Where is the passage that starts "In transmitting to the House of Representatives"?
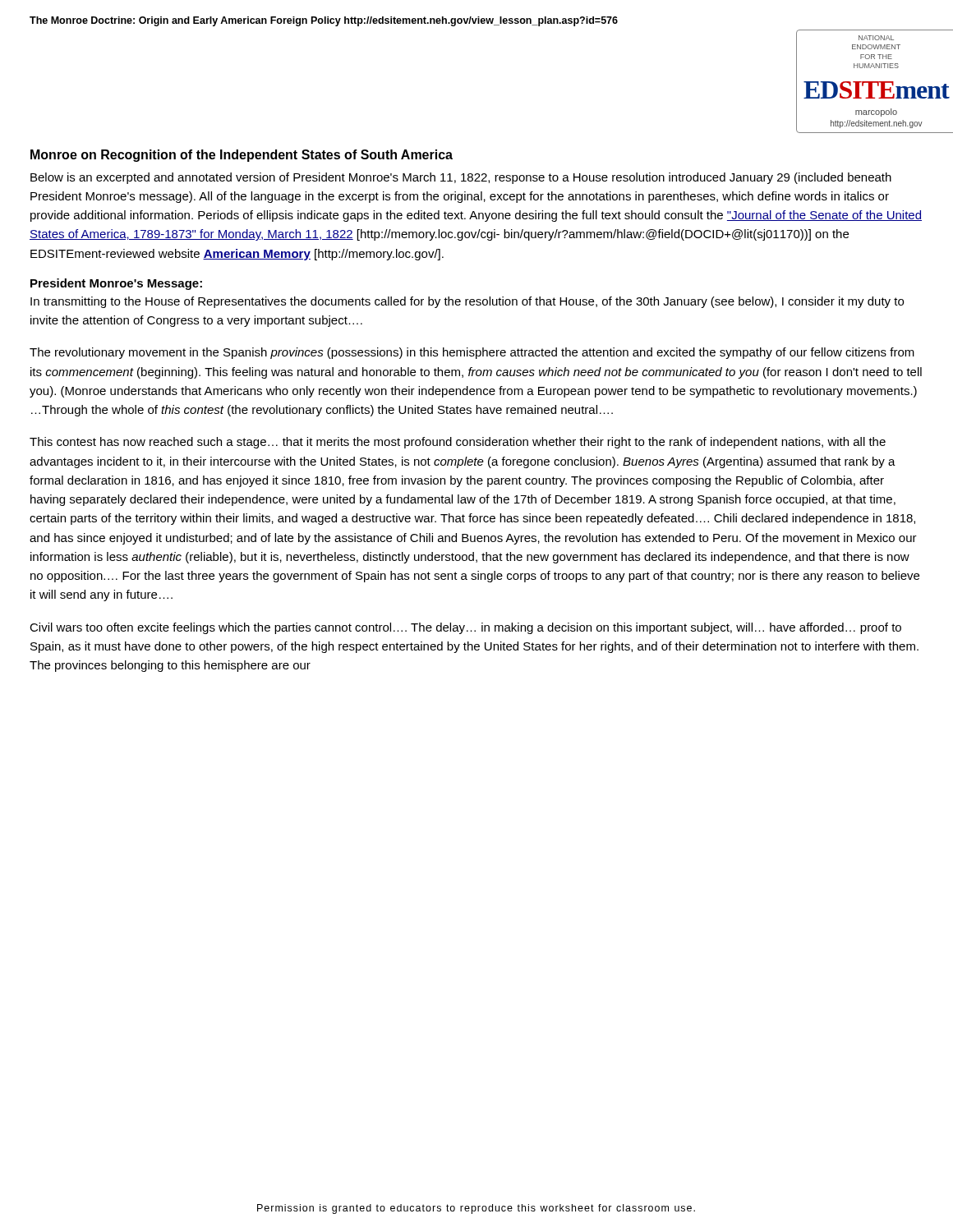 tap(467, 310)
